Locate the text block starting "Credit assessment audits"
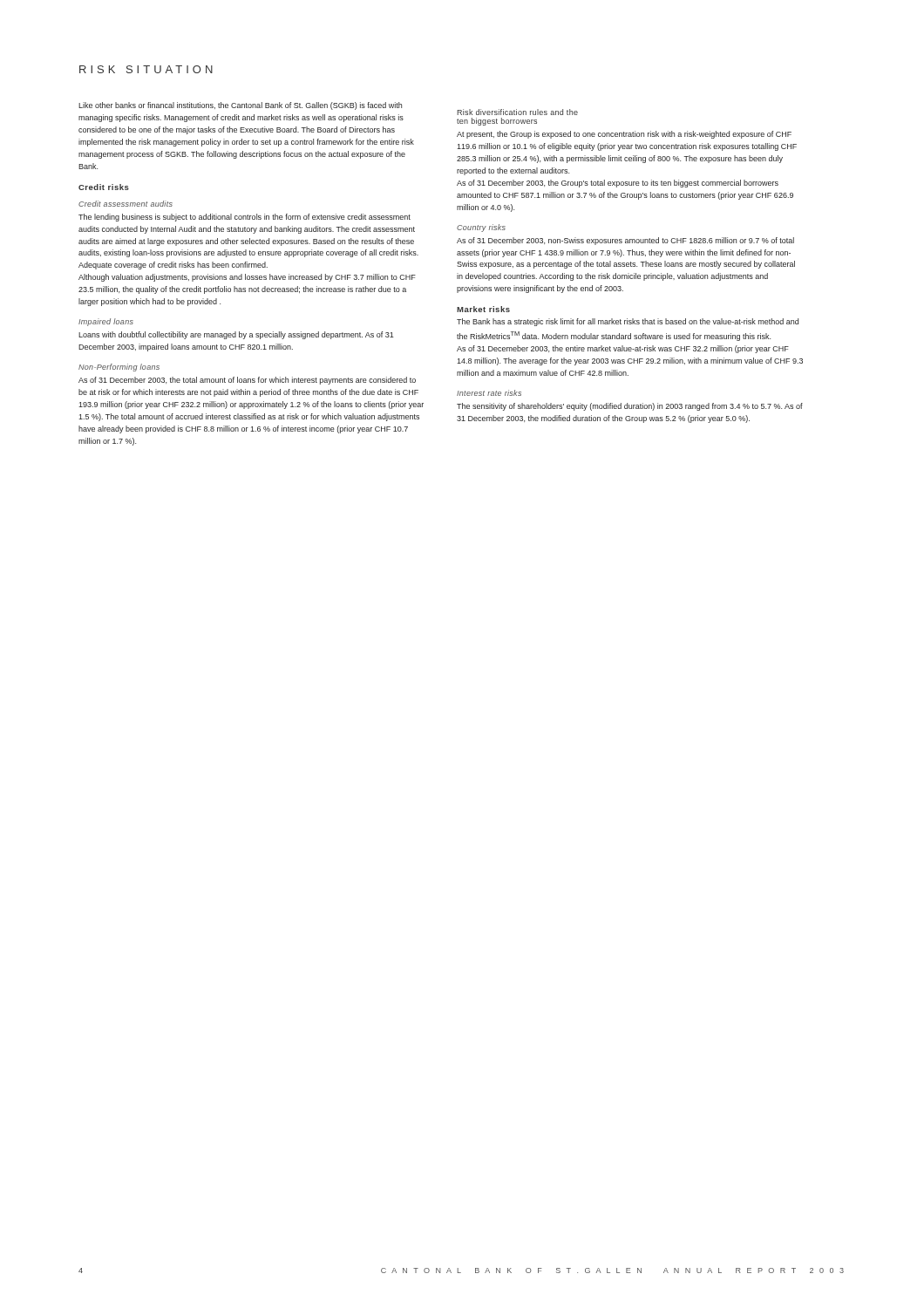 click(252, 204)
